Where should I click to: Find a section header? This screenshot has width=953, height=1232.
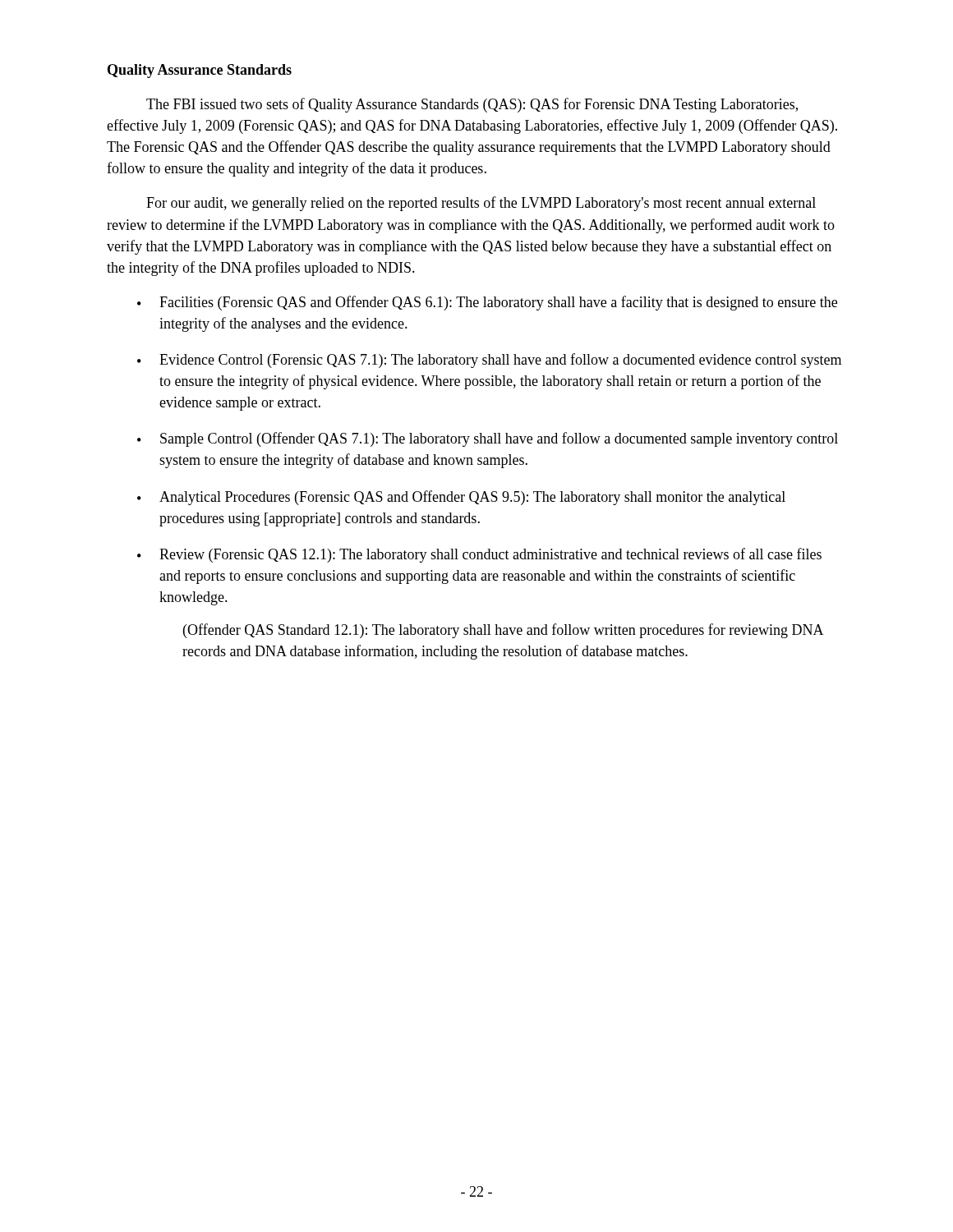click(x=199, y=70)
